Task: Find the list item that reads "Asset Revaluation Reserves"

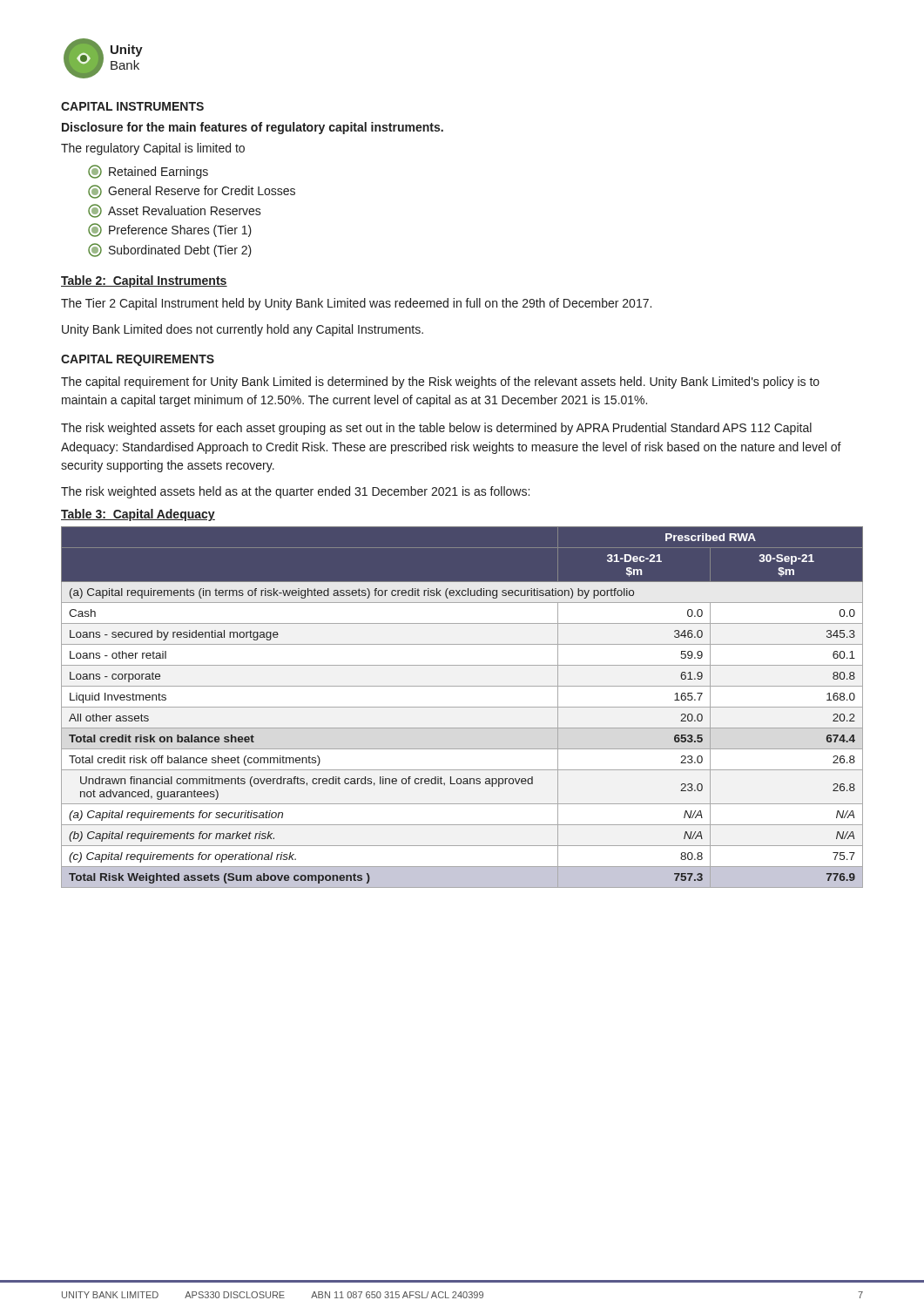Action: pyautogui.click(x=174, y=211)
